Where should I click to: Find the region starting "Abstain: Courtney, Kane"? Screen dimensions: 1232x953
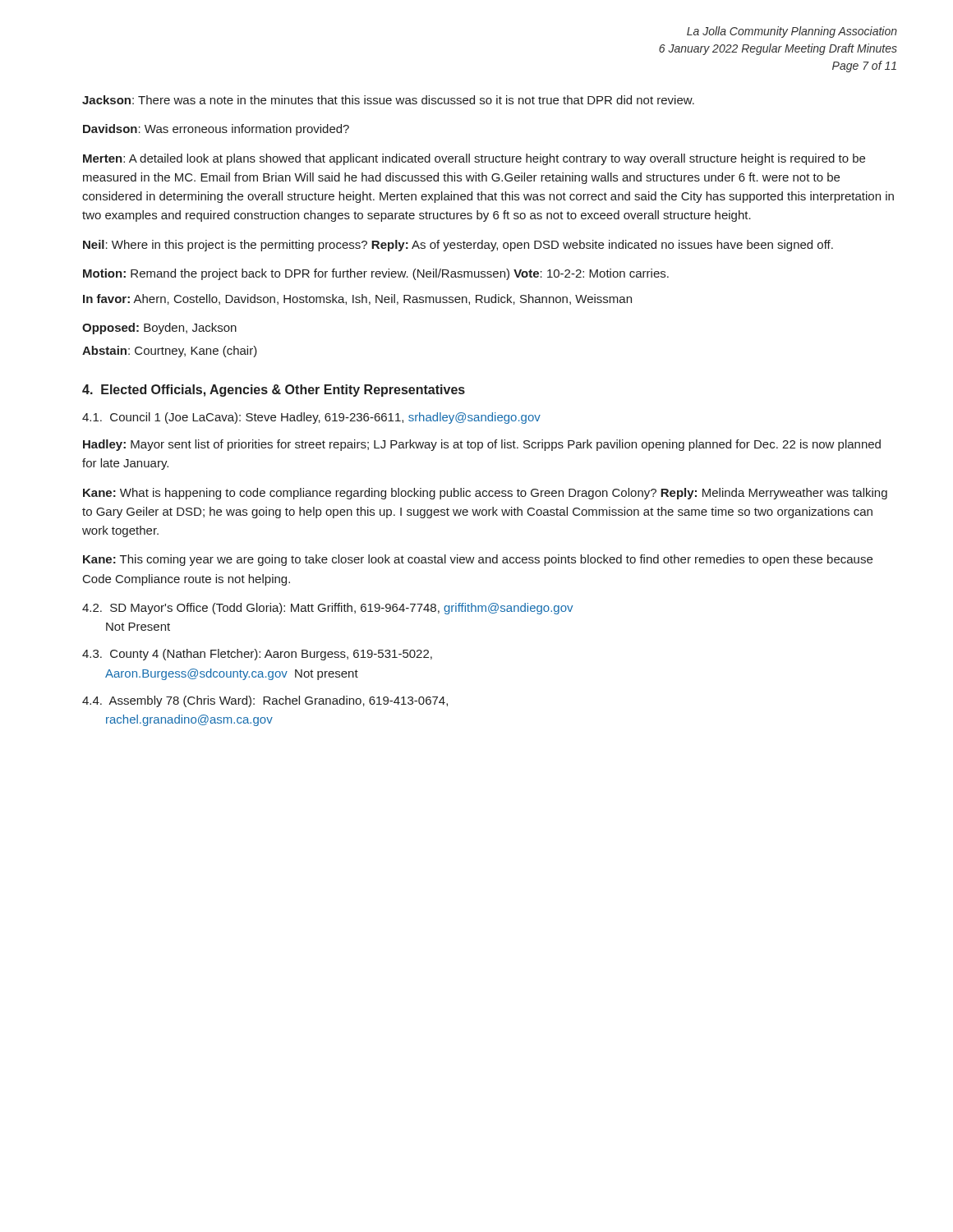(170, 350)
